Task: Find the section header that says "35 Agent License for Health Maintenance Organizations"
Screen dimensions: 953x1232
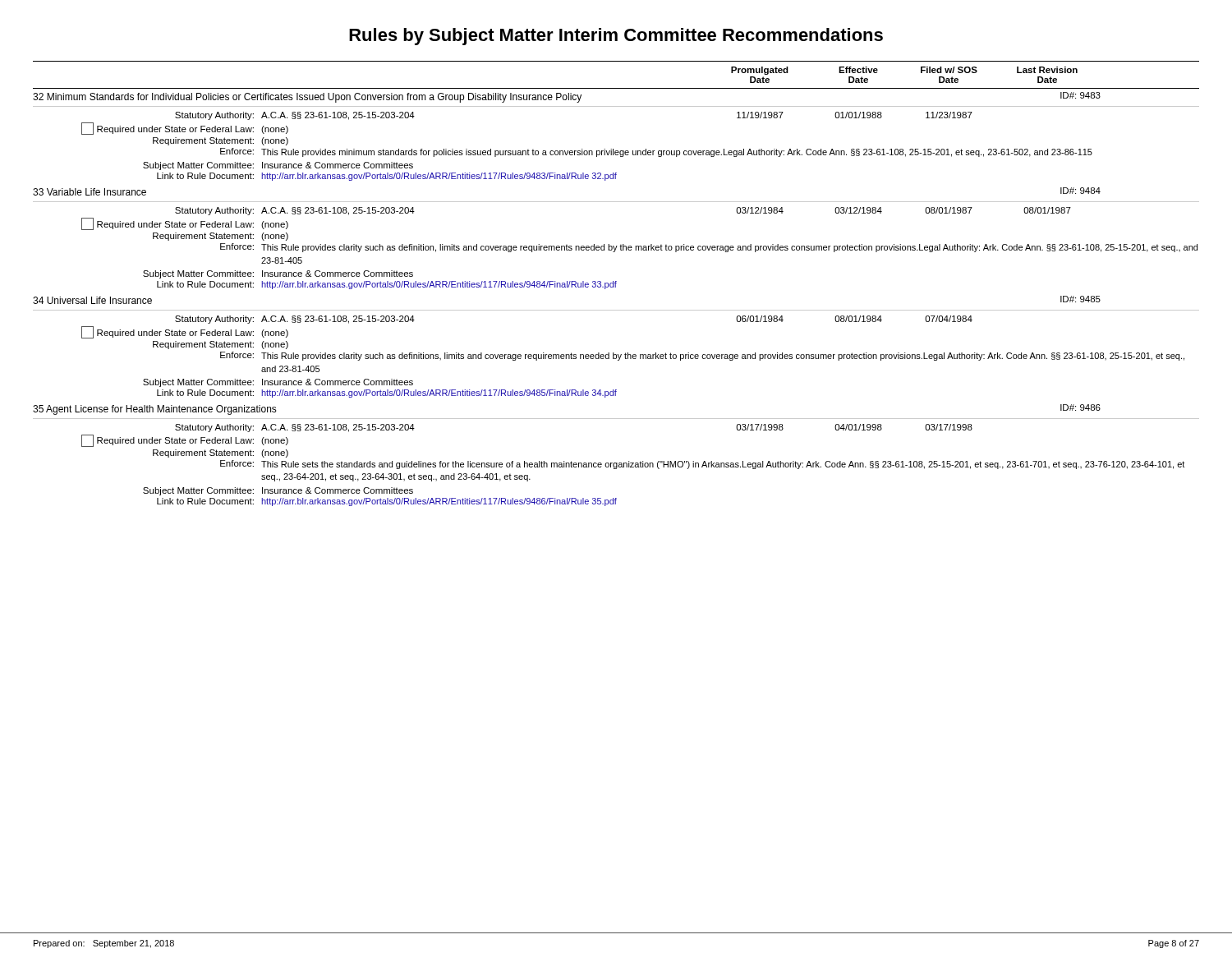Action: coord(616,409)
